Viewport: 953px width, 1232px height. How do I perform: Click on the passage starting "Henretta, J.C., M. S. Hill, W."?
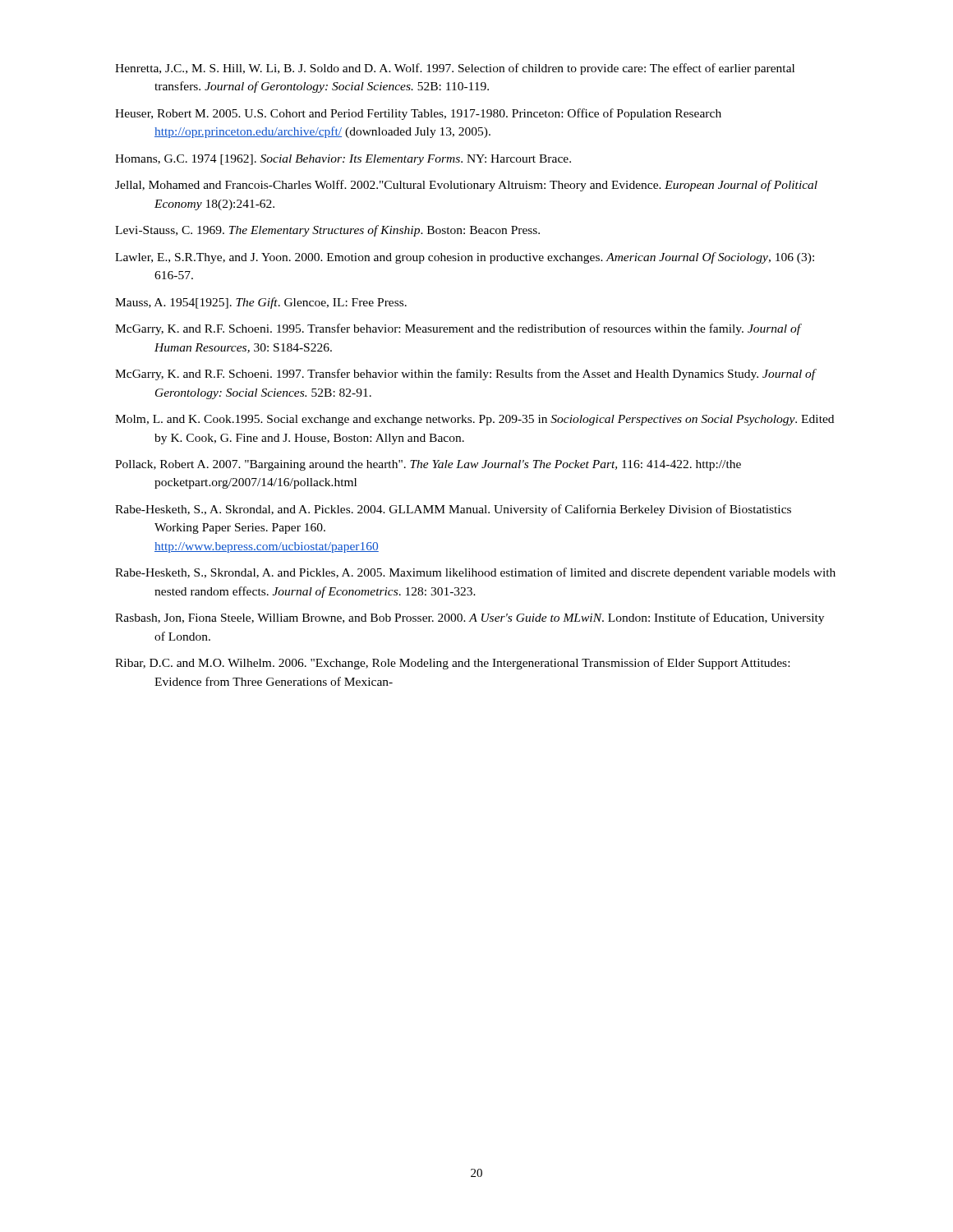tap(455, 77)
